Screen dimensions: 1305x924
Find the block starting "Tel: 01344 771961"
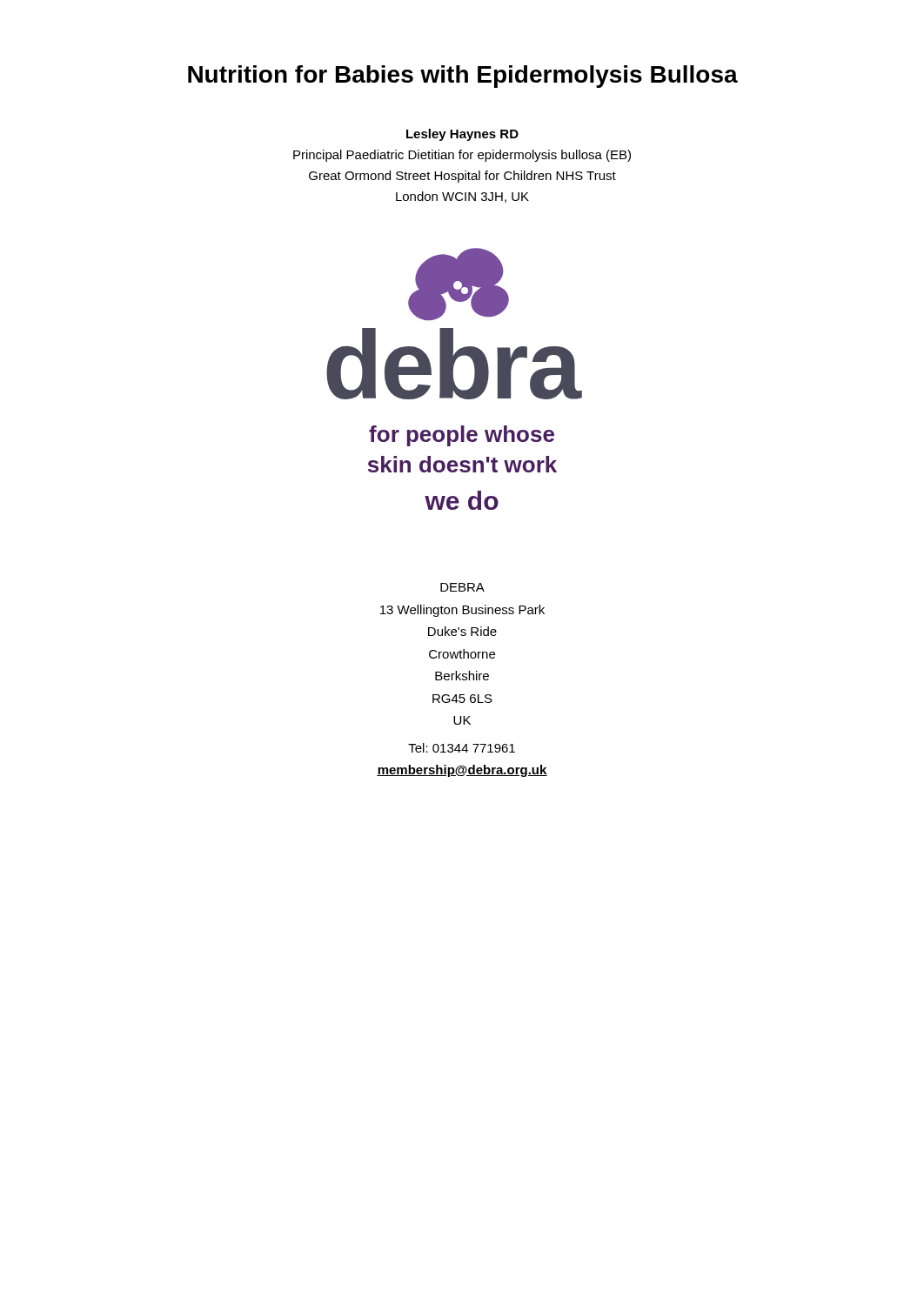tap(462, 747)
